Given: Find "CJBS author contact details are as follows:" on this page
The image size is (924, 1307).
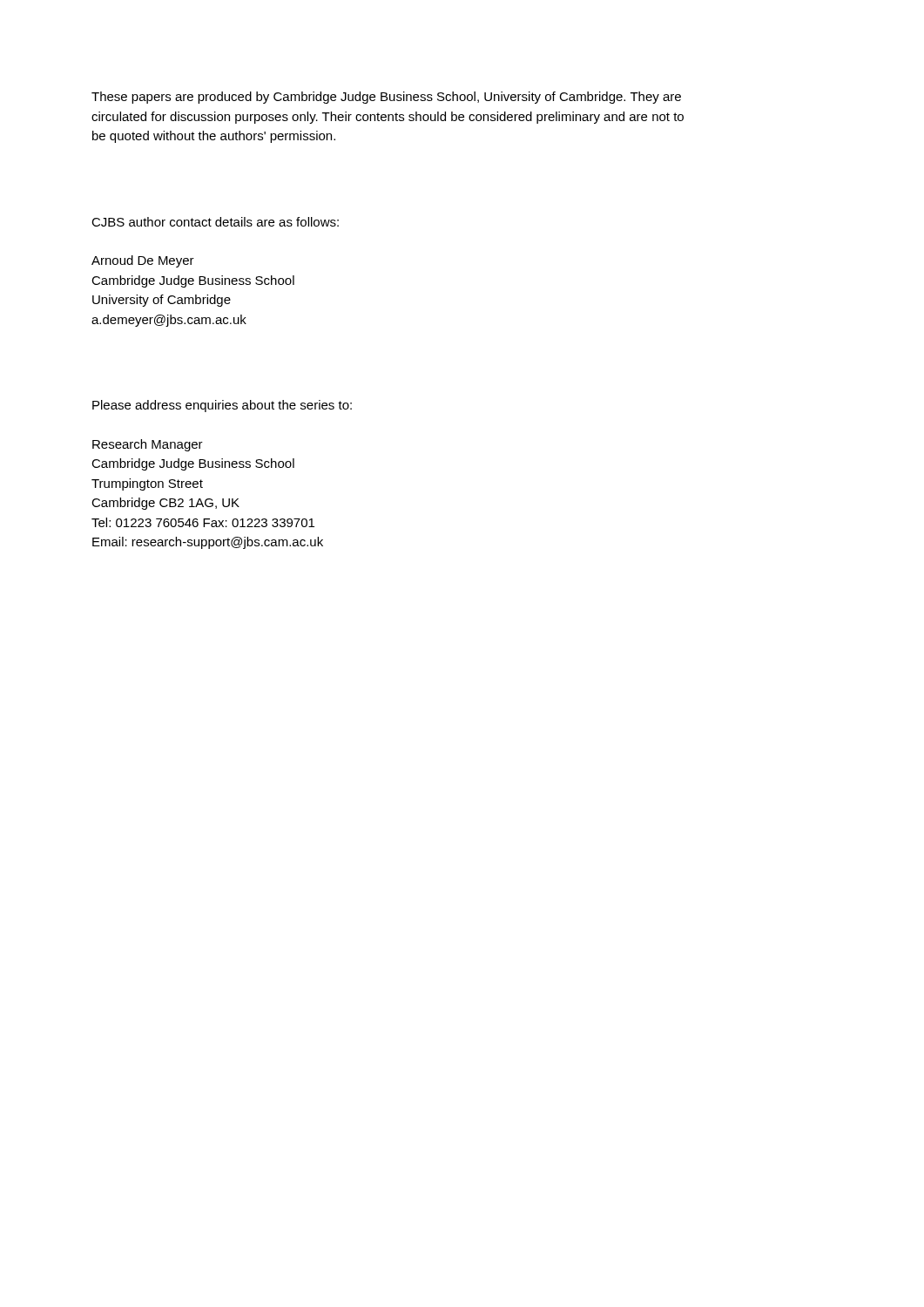Looking at the screenshot, I should click(x=216, y=221).
